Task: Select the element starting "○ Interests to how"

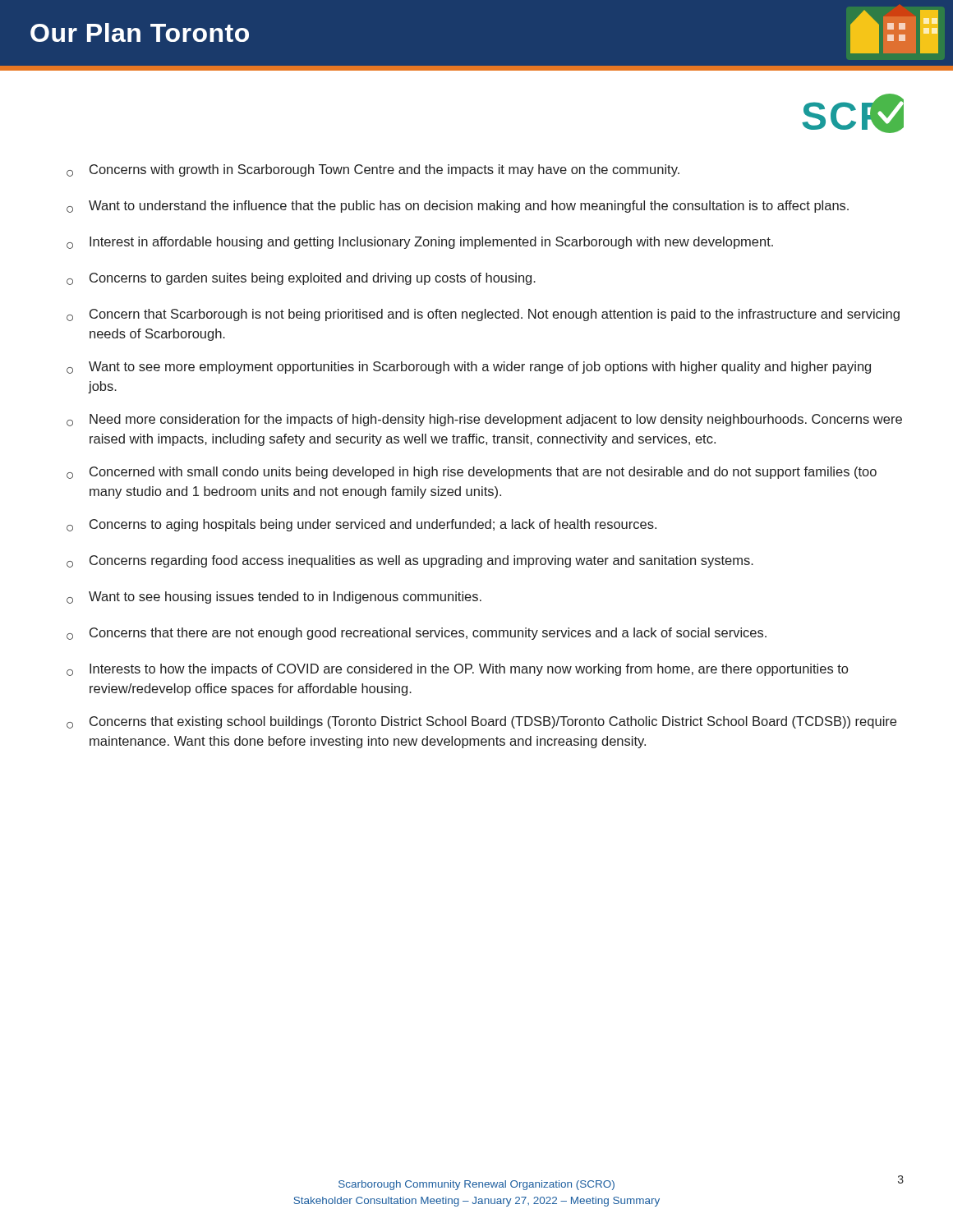Action: point(485,679)
